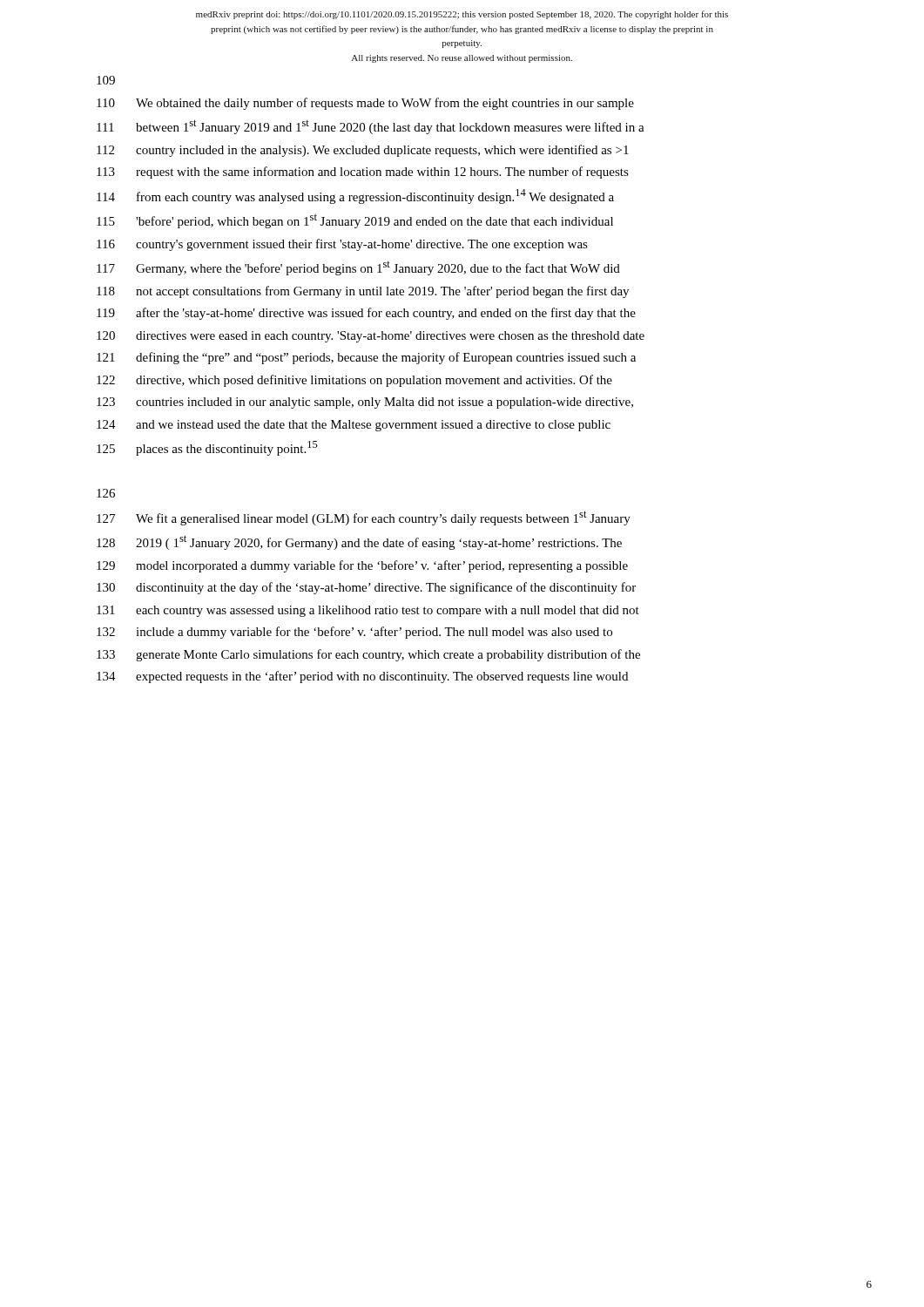Find the text block containing "111 between 1st"

[x=370, y=127]
